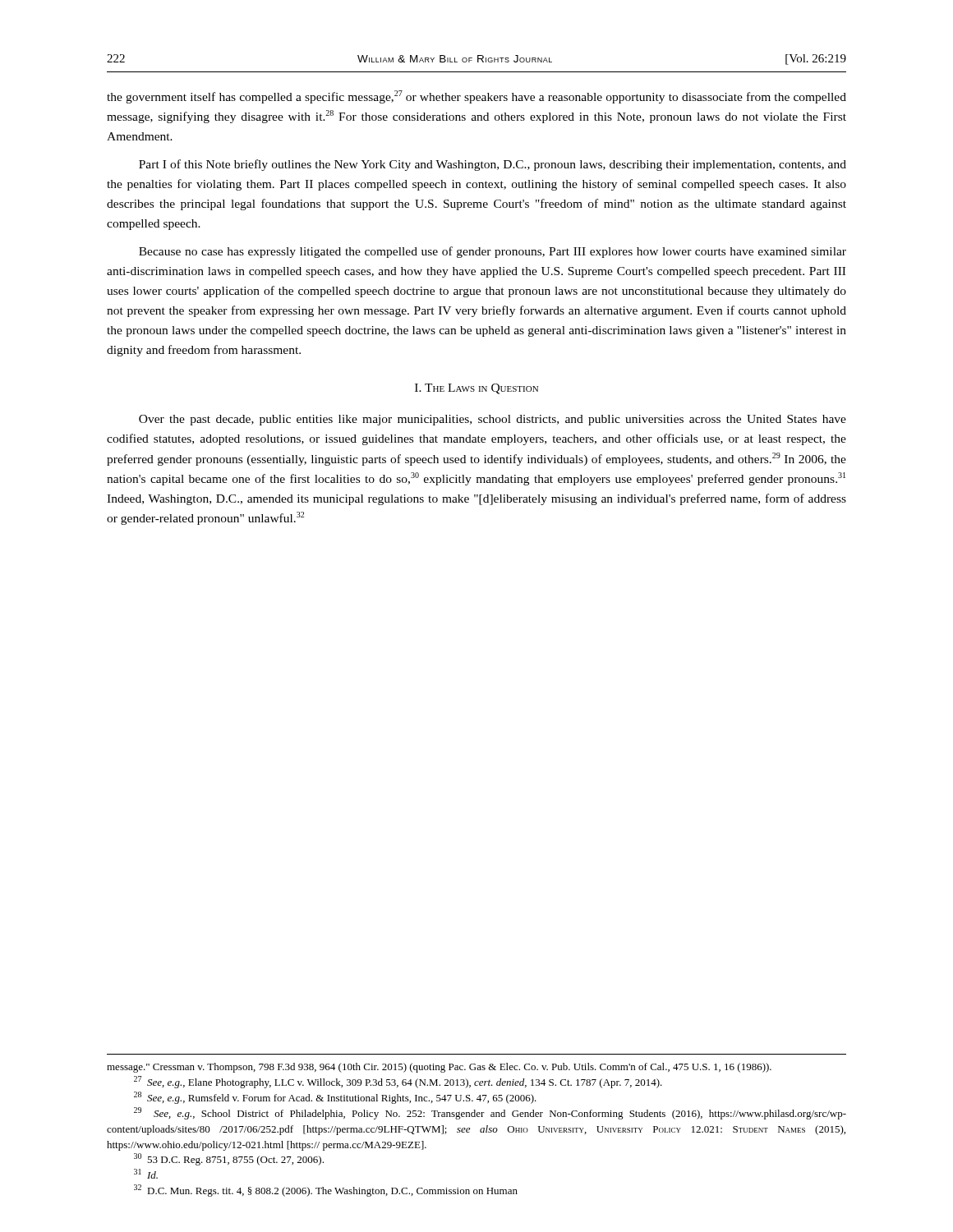Locate the passage starting "29 See, e.g., School District of Philadelphia, Policy"

[476, 1129]
